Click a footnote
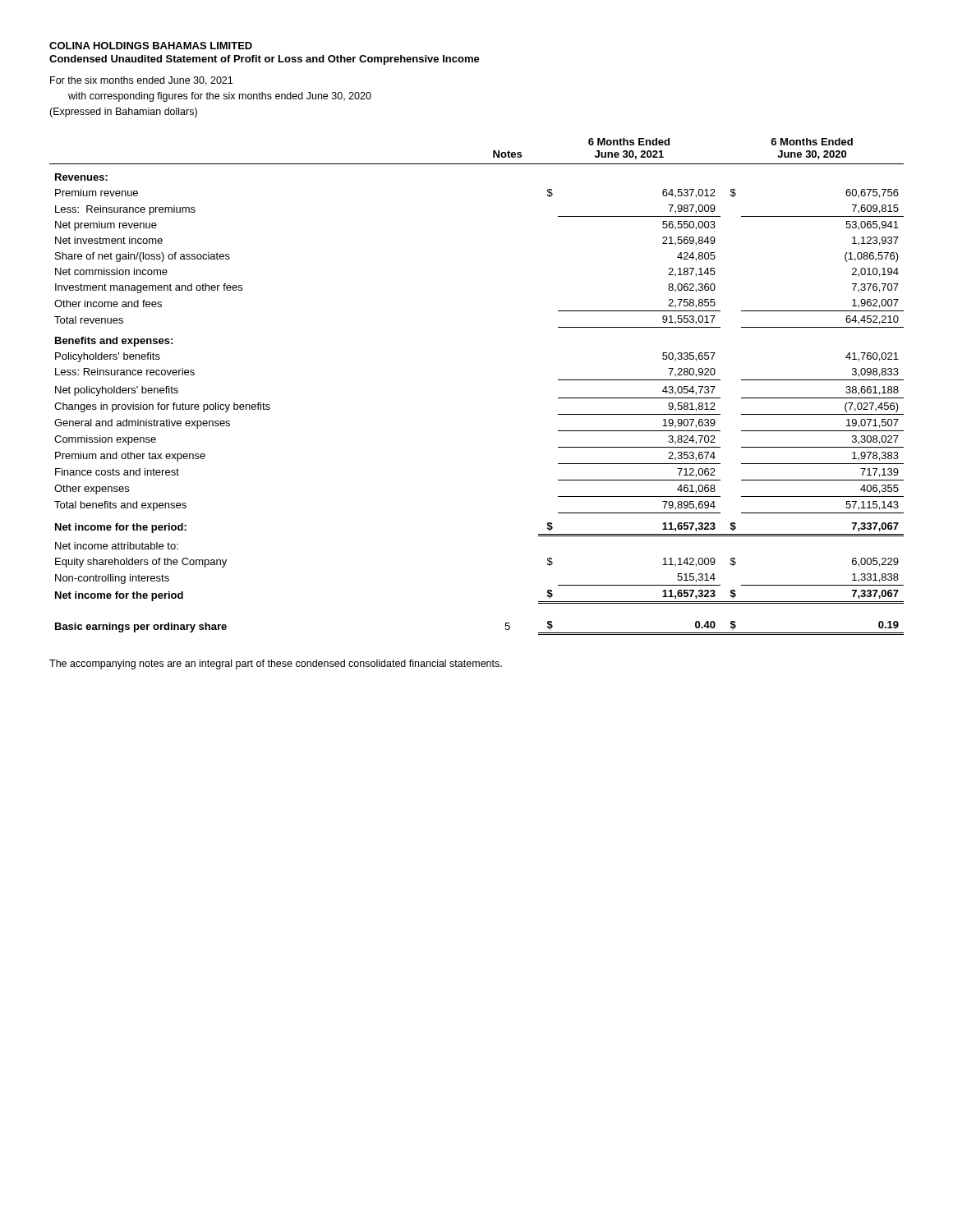This screenshot has height=1232, width=953. [276, 664]
